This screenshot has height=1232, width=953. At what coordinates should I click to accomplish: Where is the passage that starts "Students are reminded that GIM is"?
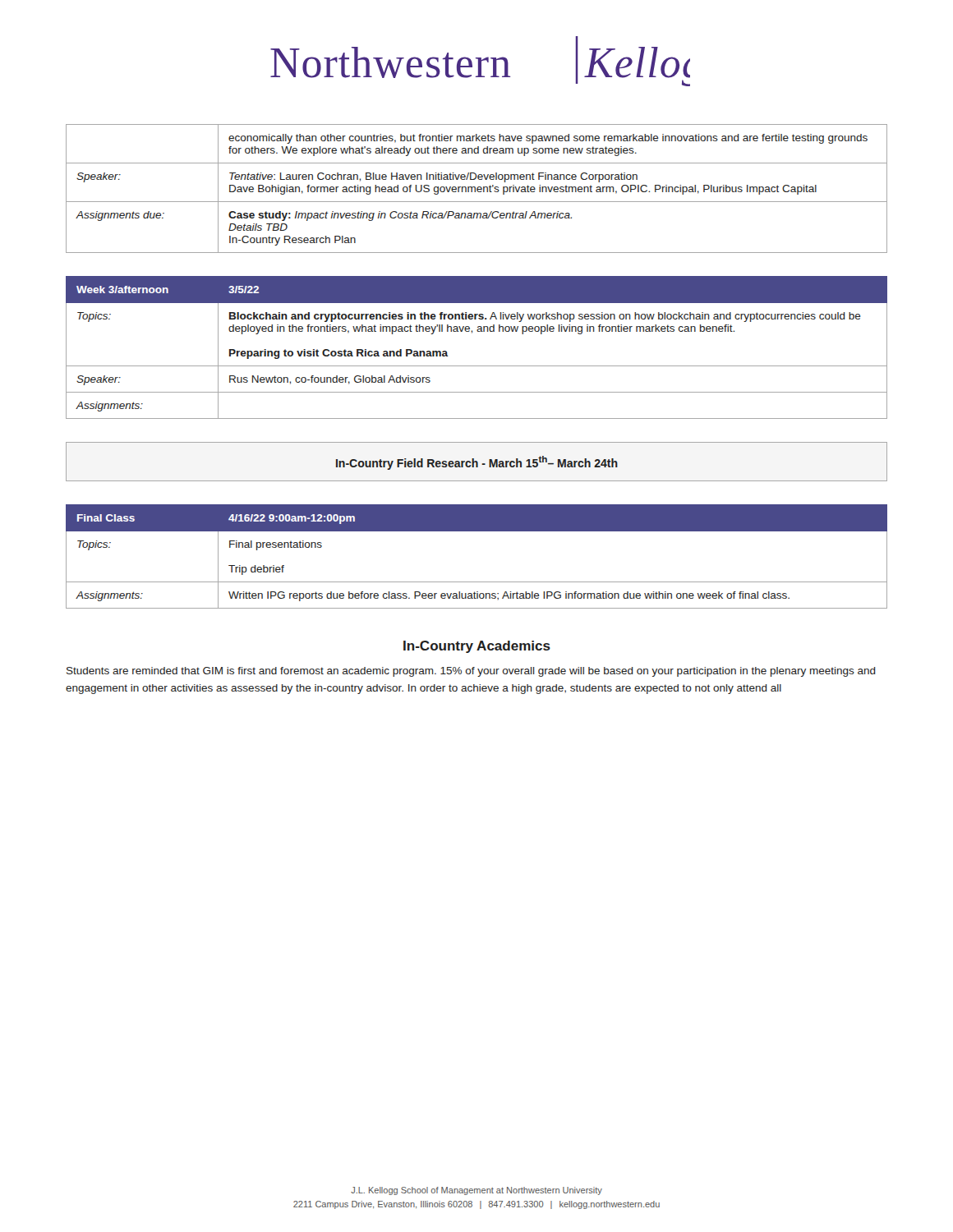(471, 679)
